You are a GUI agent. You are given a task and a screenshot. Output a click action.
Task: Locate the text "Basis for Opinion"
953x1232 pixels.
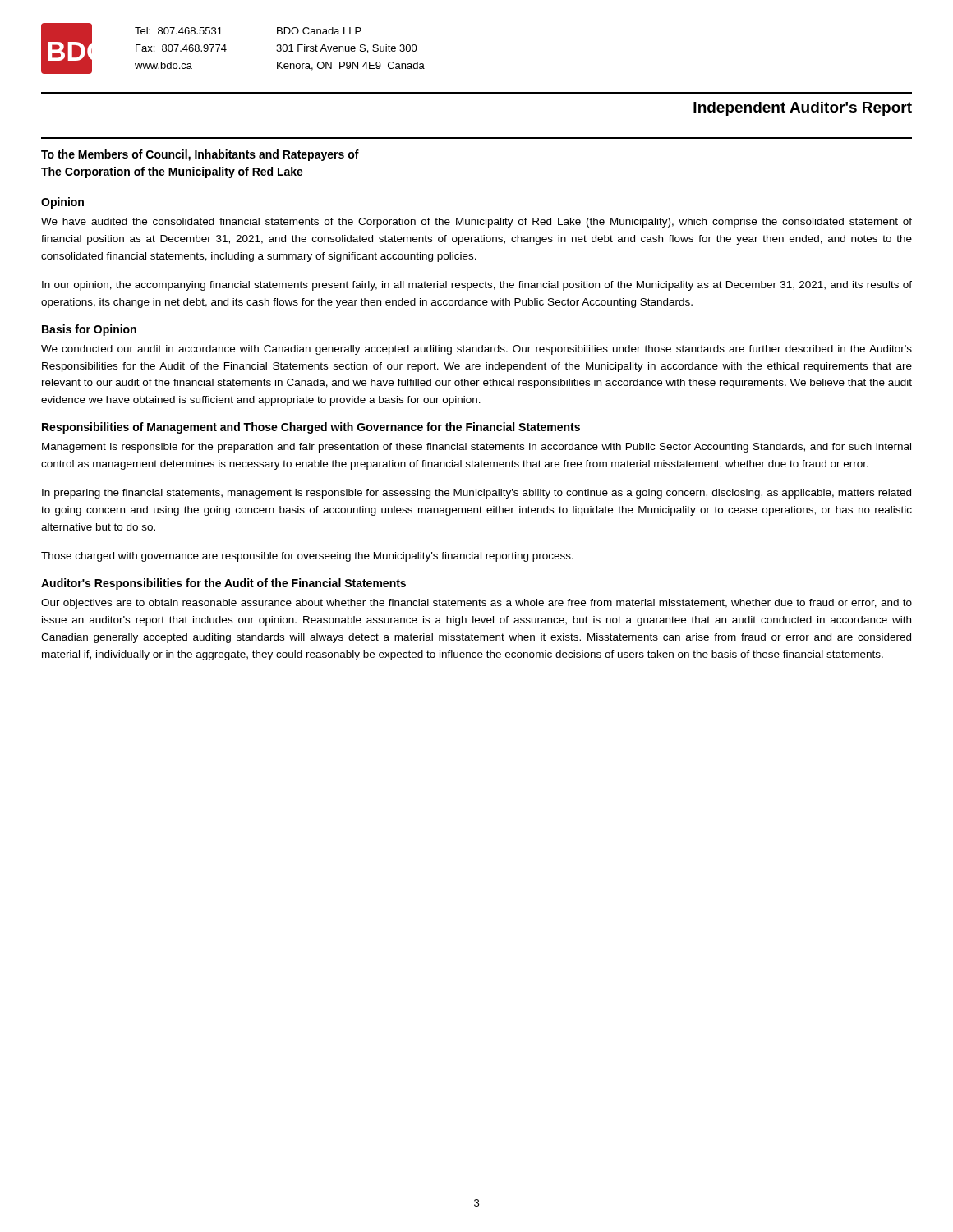[x=89, y=329]
